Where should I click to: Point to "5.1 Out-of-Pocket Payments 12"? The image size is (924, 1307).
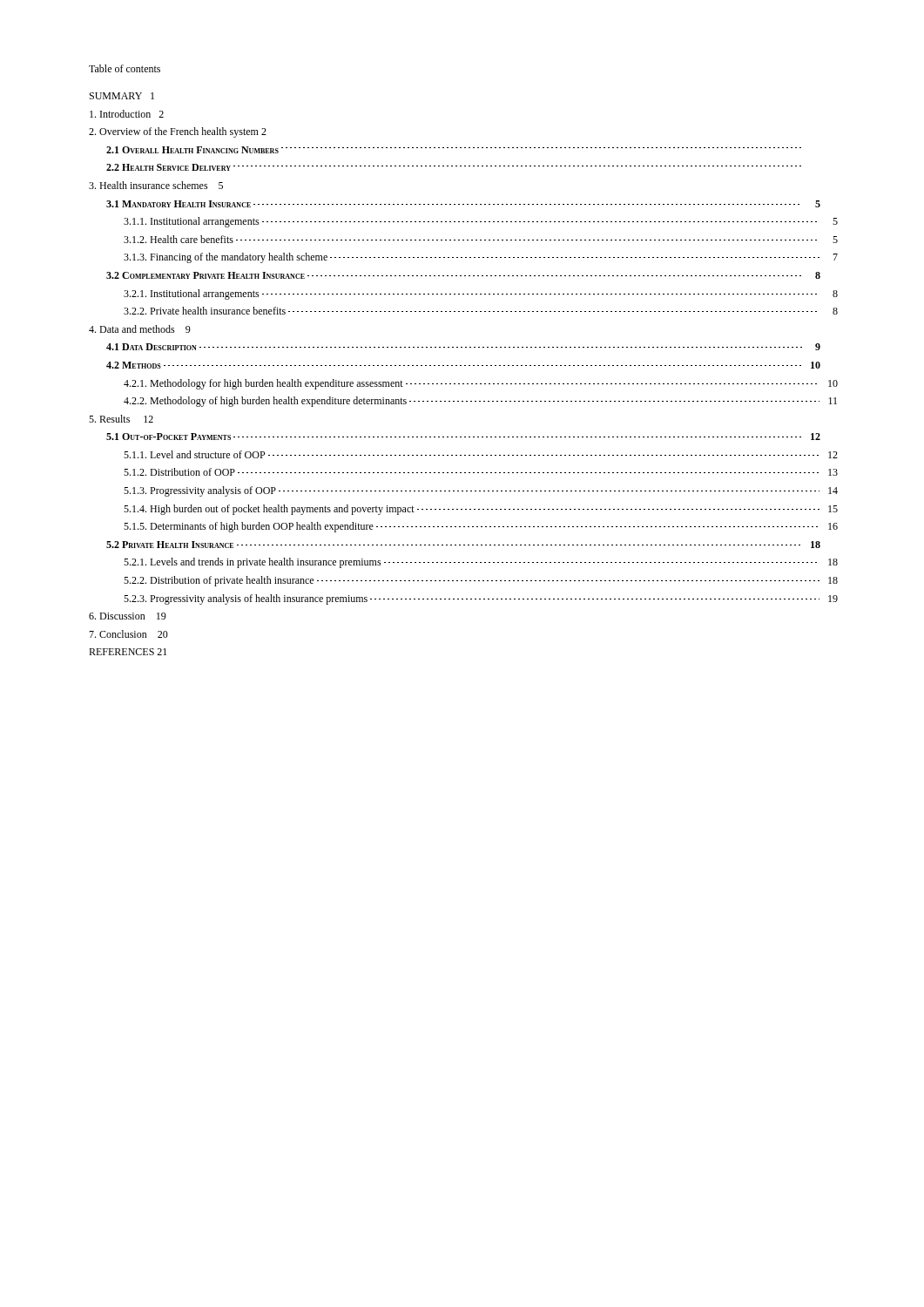click(x=463, y=437)
